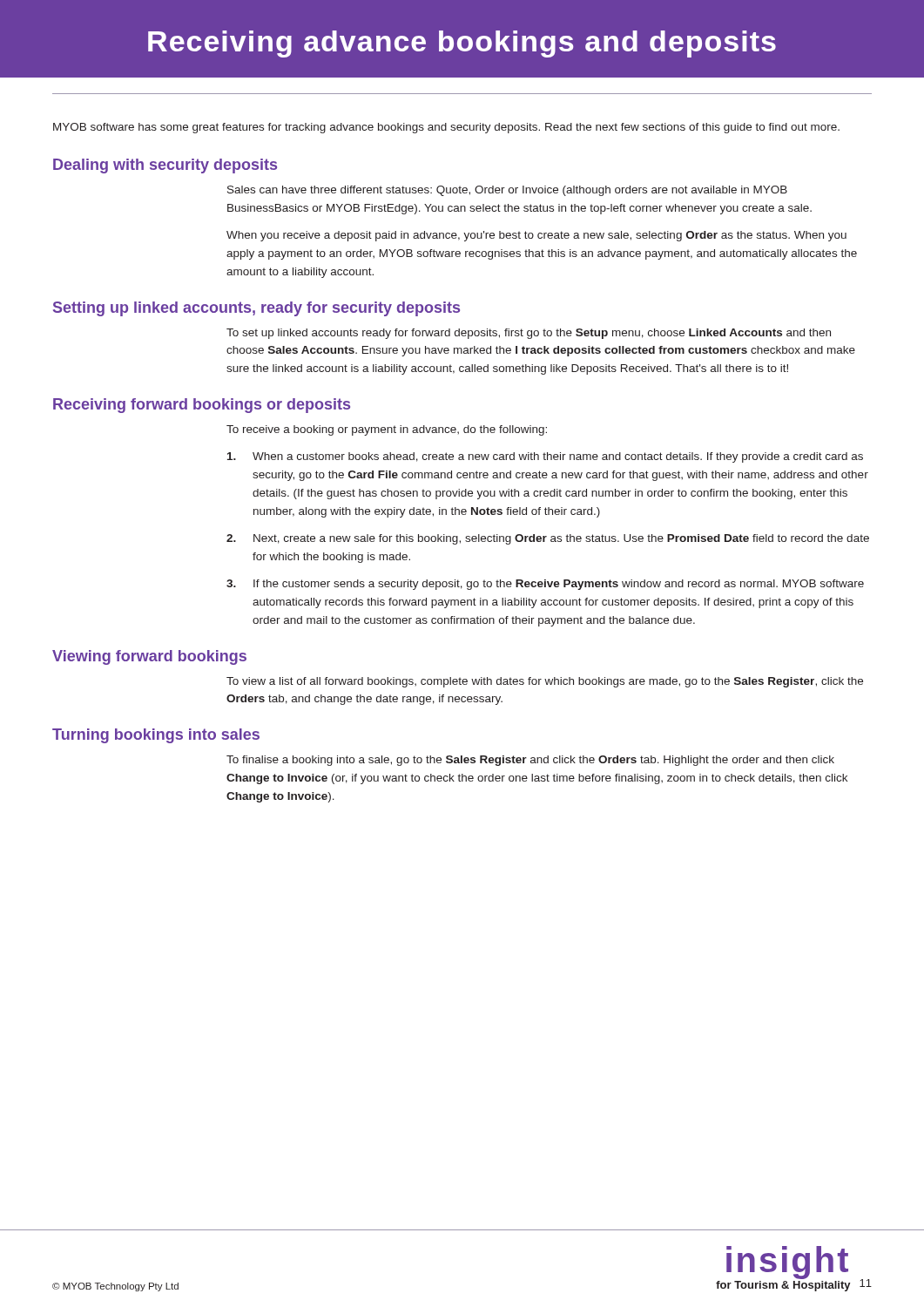Image resolution: width=924 pixels, height=1307 pixels.
Task: Click the passage that begins "2. Next, create a new sale"
Action: (x=549, y=548)
